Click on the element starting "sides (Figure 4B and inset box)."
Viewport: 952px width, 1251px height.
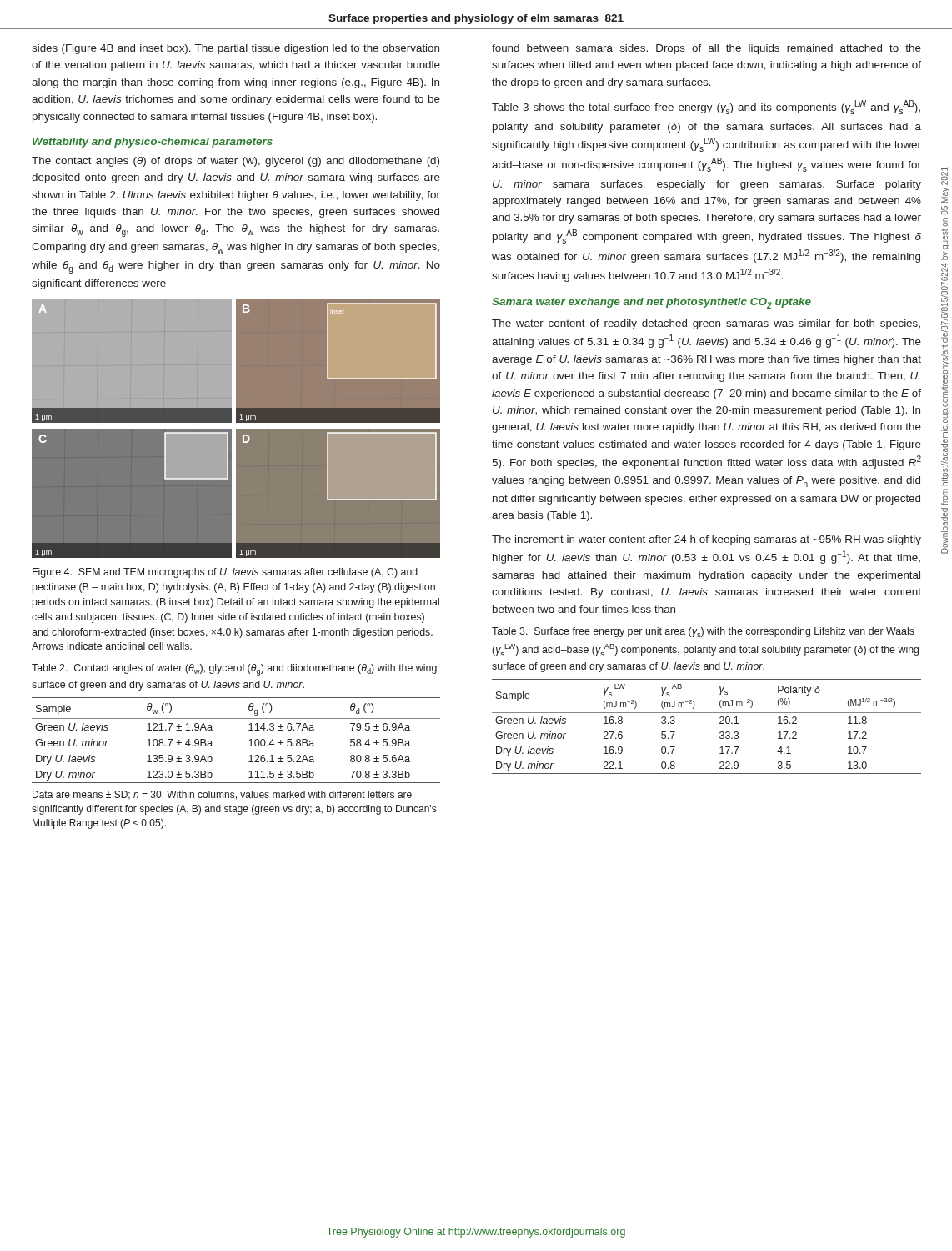click(236, 82)
